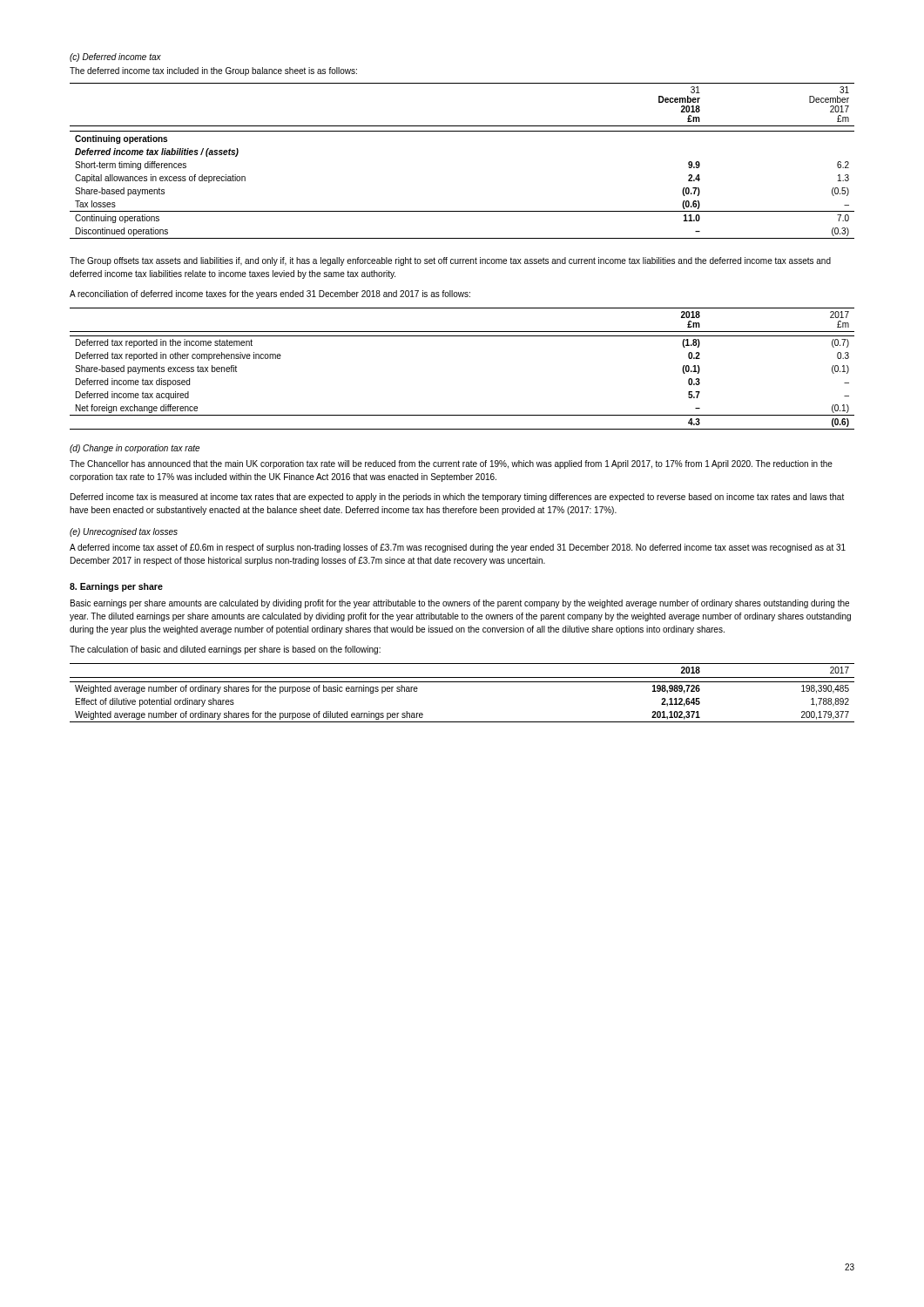Where is the passage that starts "Deferred income tax is measured at"?
The height and width of the screenshot is (1307, 924).
pos(457,504)
